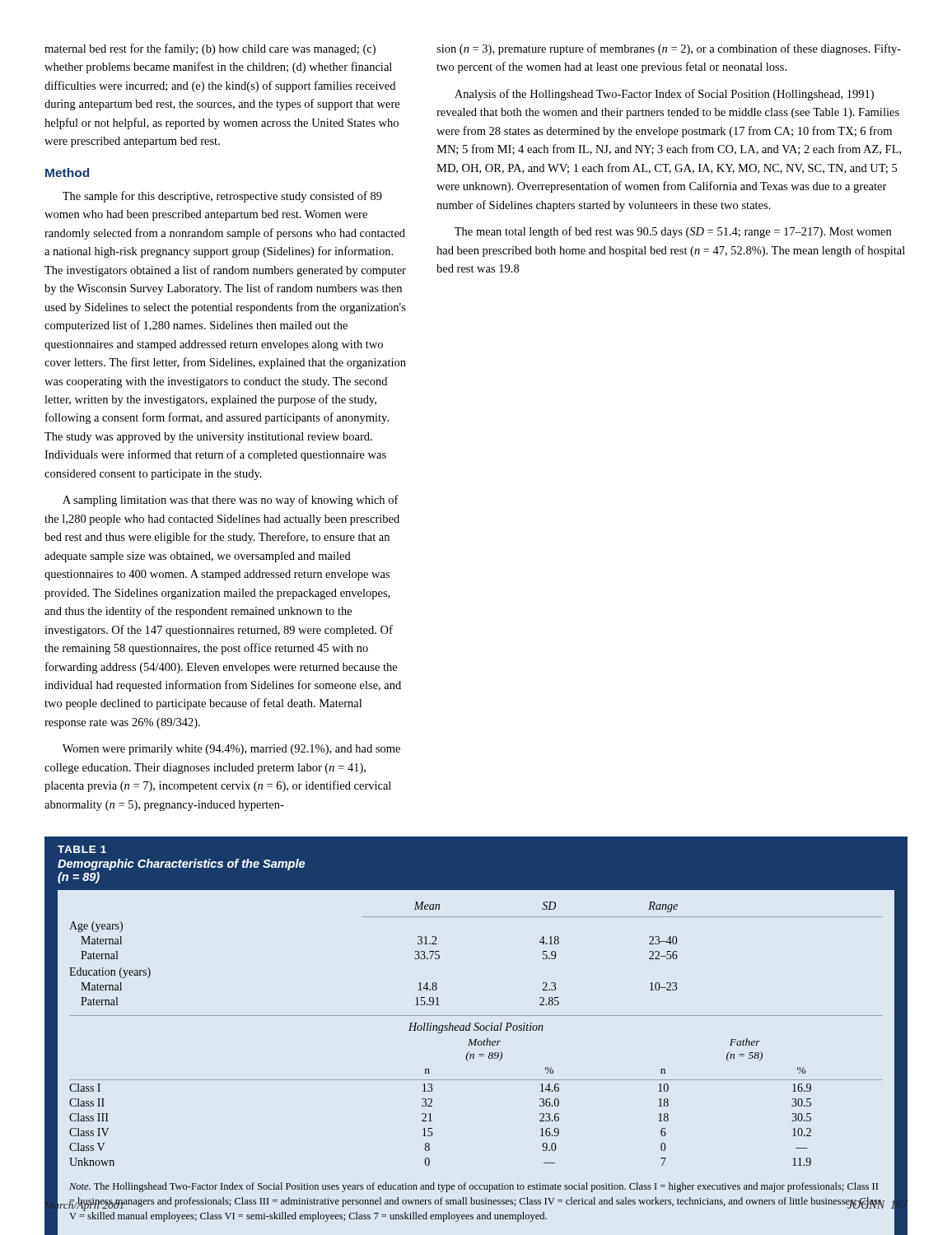Screen dimensions: 1235x952
Task: Locate the block of text that opens with "The sample for this descriptive, retrospective study"
Action: [x=226, y=500]
